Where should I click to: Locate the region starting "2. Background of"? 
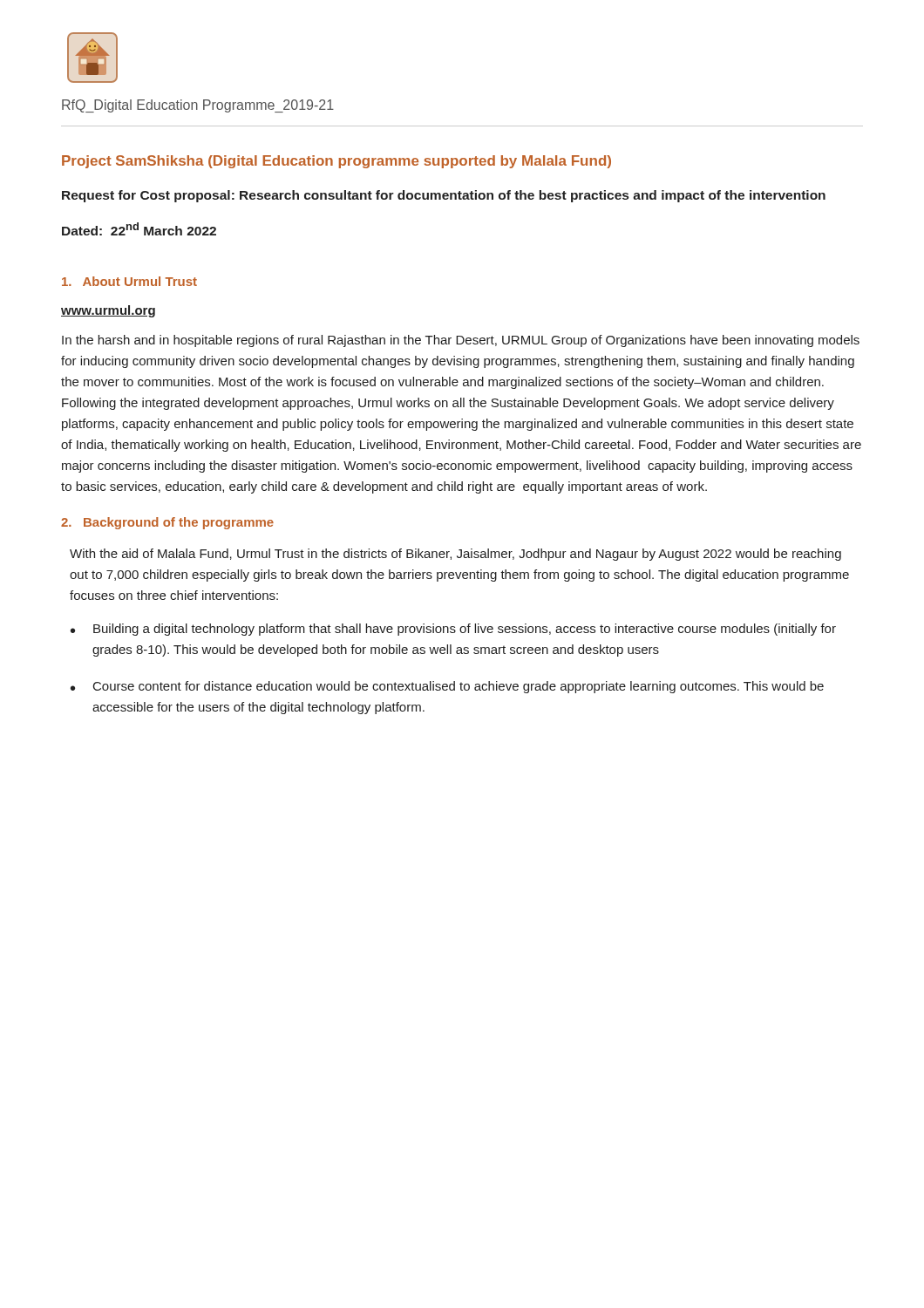click(167, 522)
